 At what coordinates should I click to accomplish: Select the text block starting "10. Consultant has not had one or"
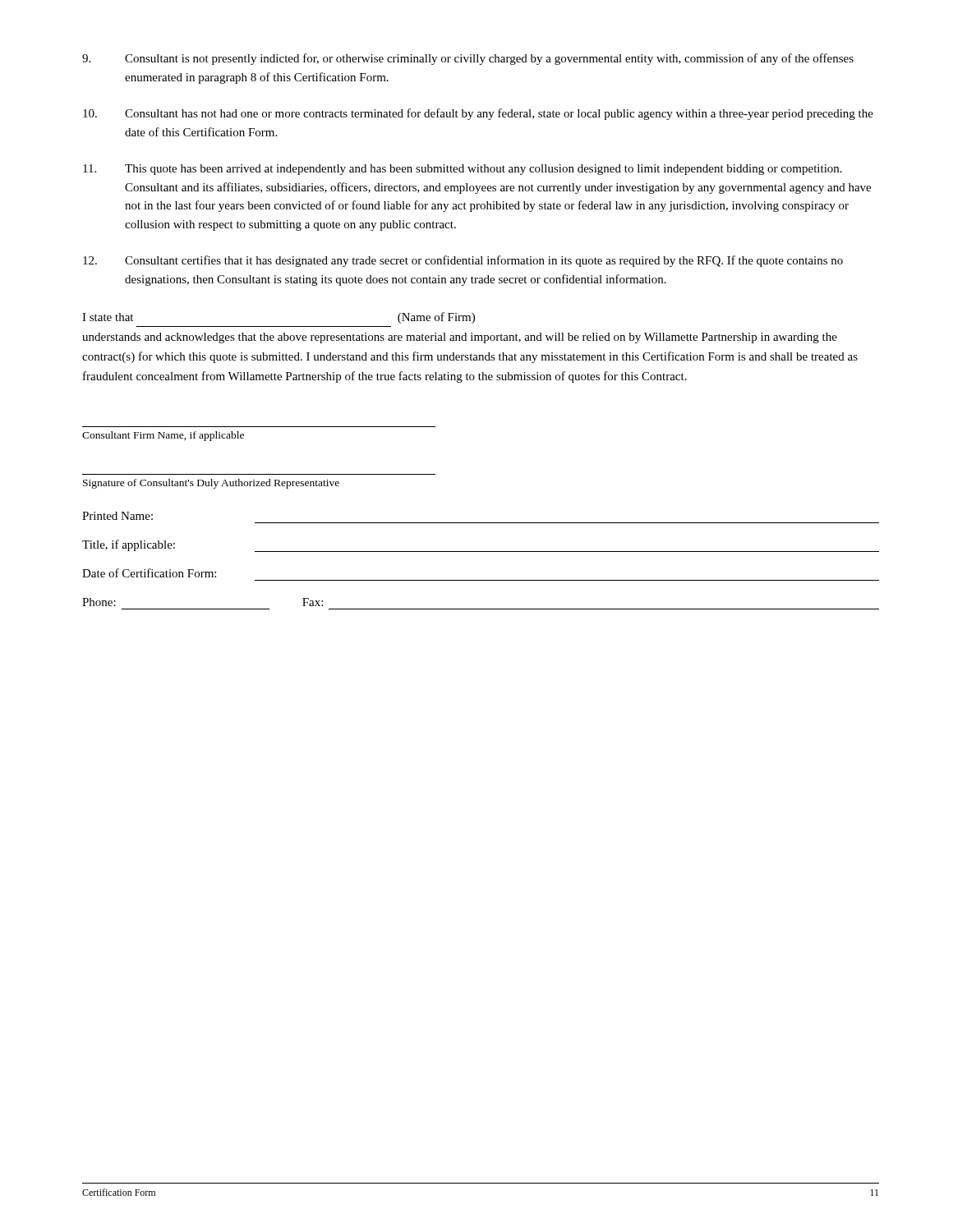(481, 123)
